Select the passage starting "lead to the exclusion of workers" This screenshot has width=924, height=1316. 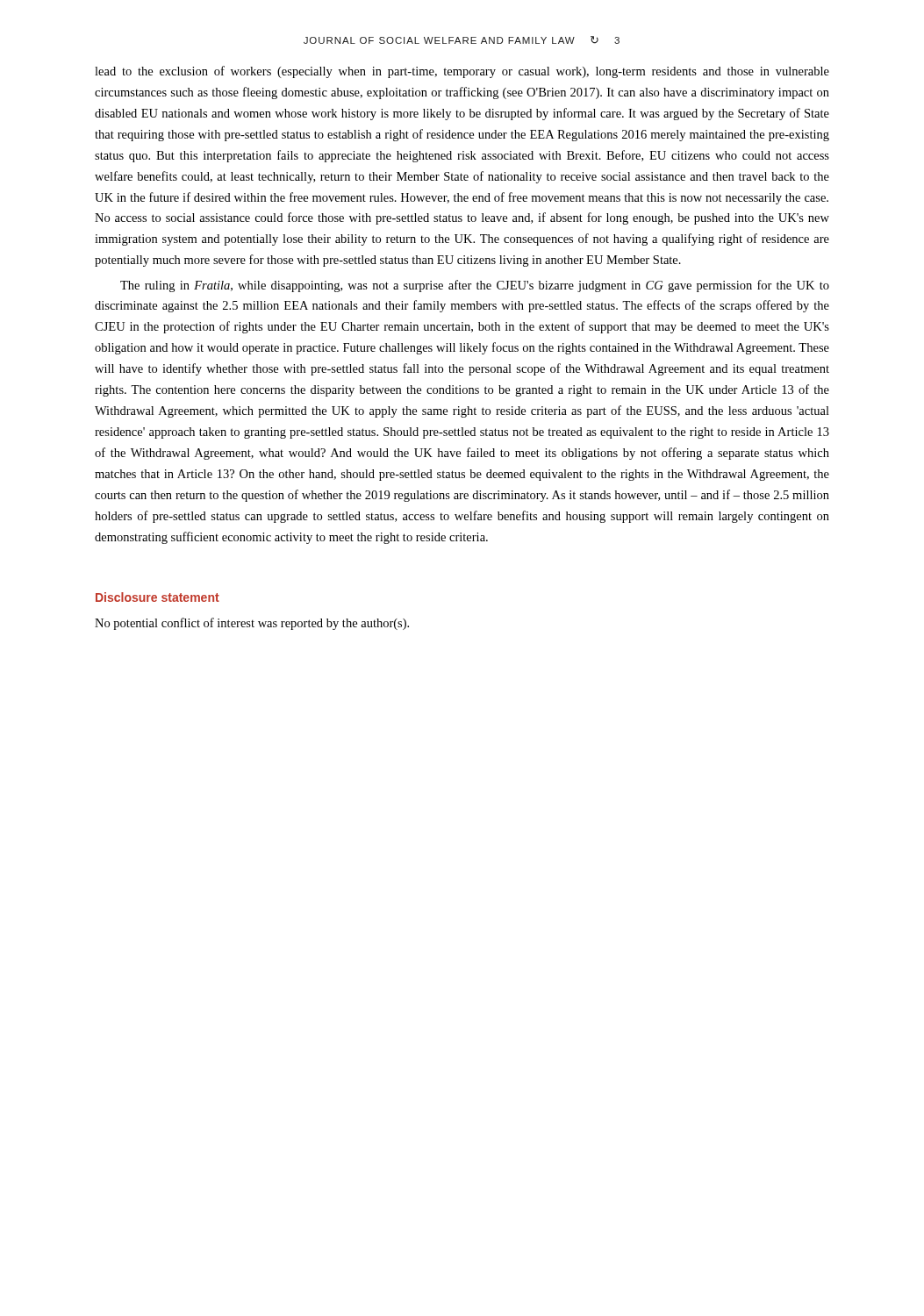(x=462, y=305)
